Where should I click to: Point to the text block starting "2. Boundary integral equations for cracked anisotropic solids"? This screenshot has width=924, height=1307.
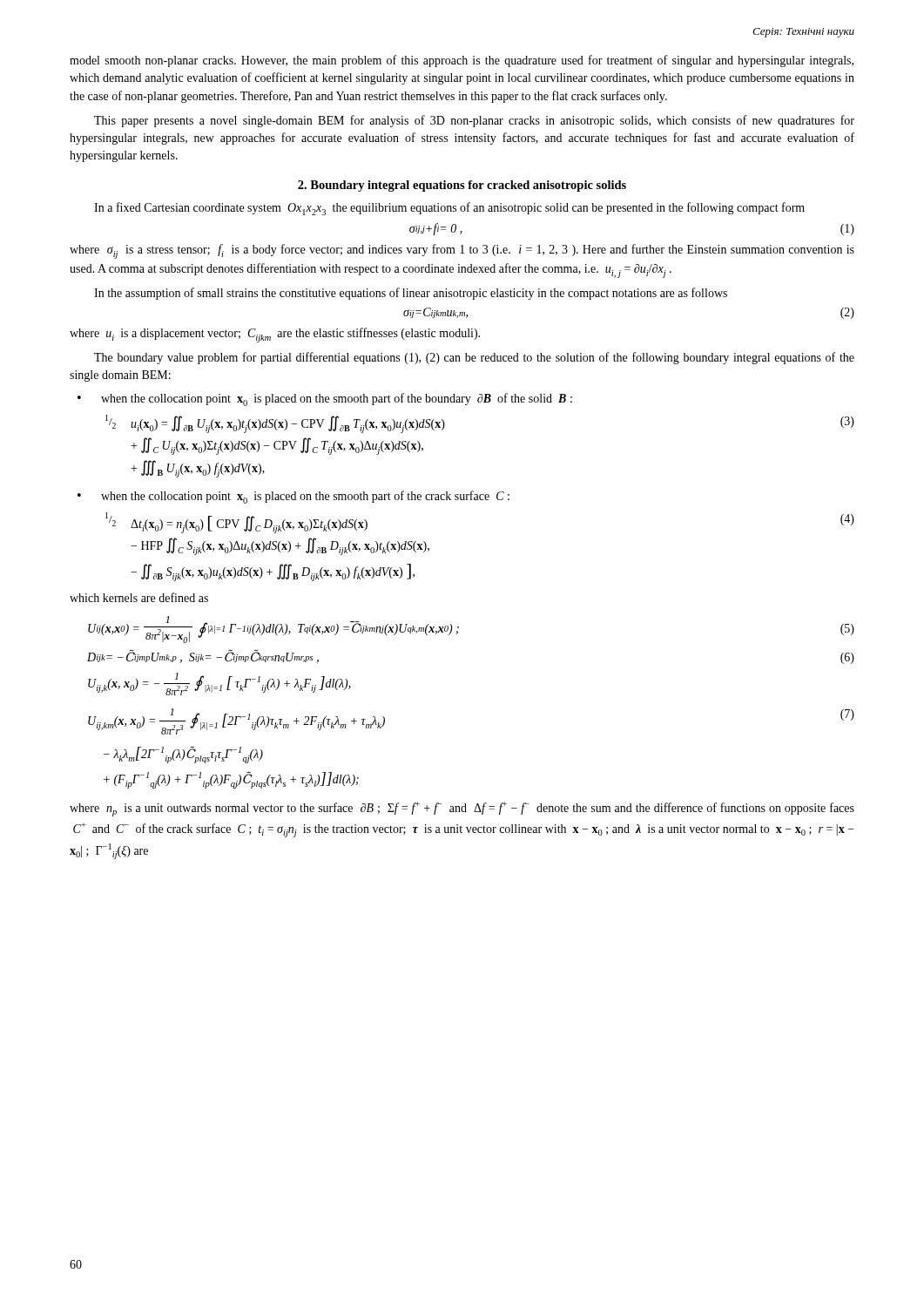coord(462,185)
